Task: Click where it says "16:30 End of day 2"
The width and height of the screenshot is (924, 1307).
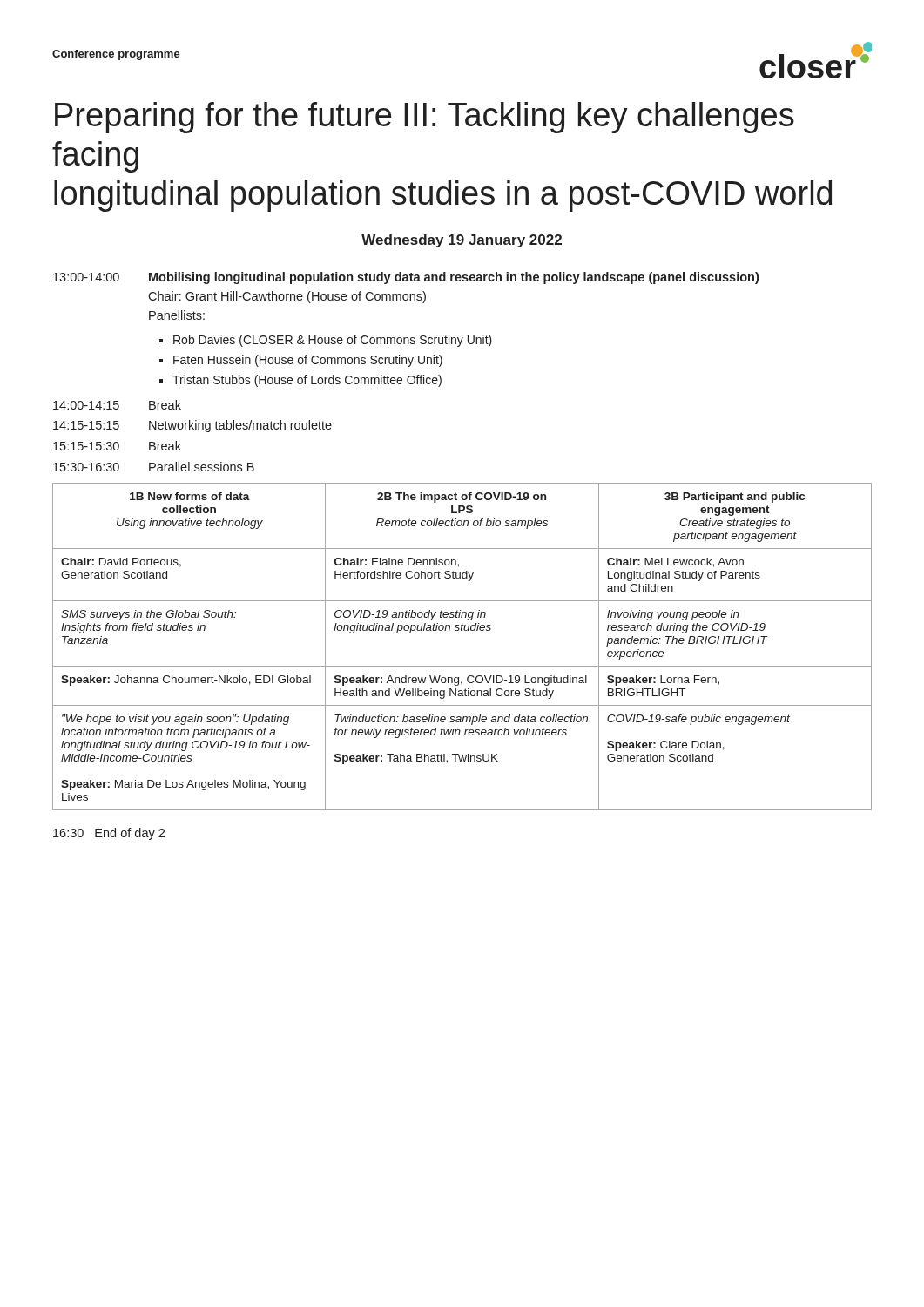Action: (109, 833)
